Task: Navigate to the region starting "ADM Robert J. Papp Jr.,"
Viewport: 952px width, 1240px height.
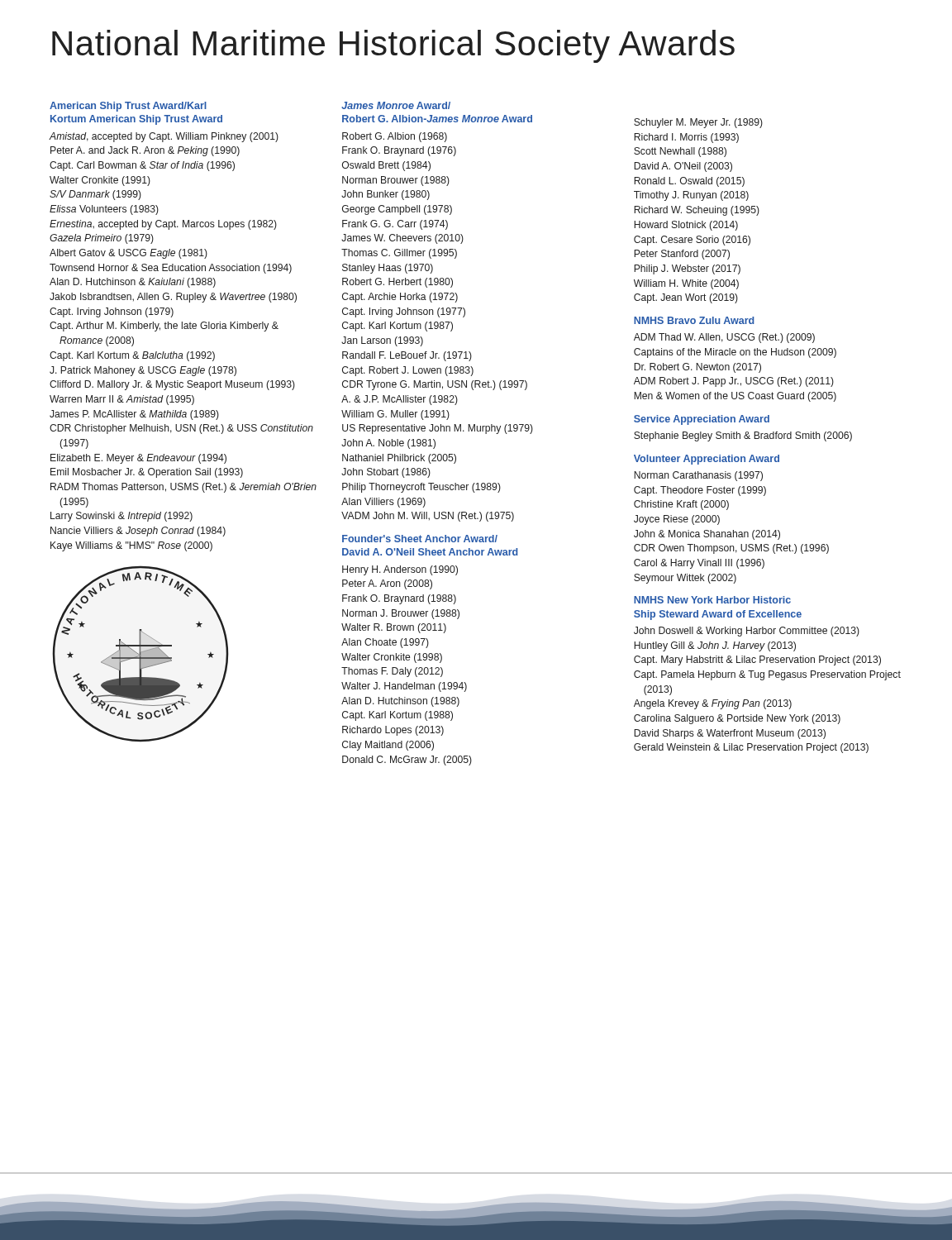Action: point(734,381)
